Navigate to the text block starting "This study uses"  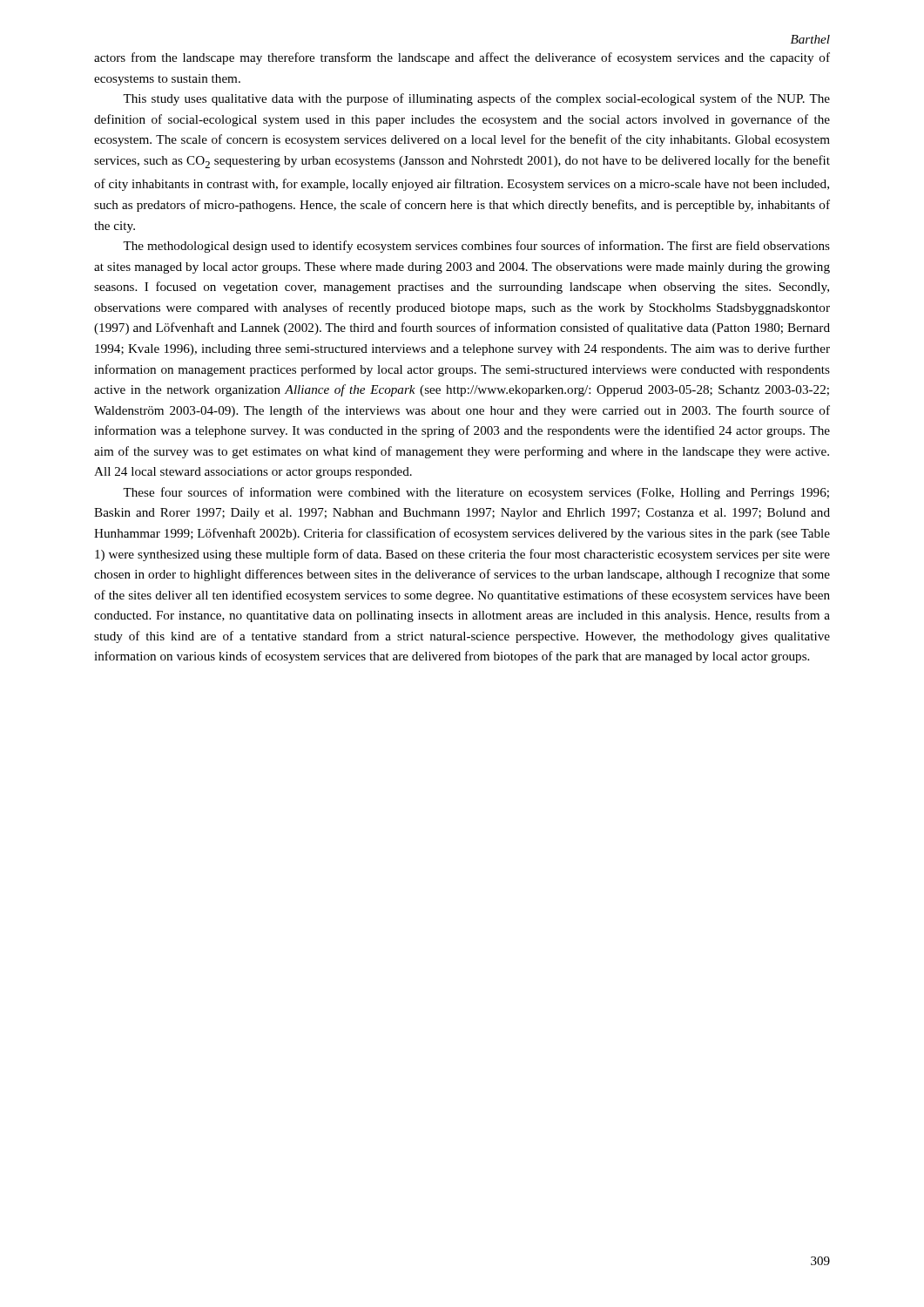462,161
